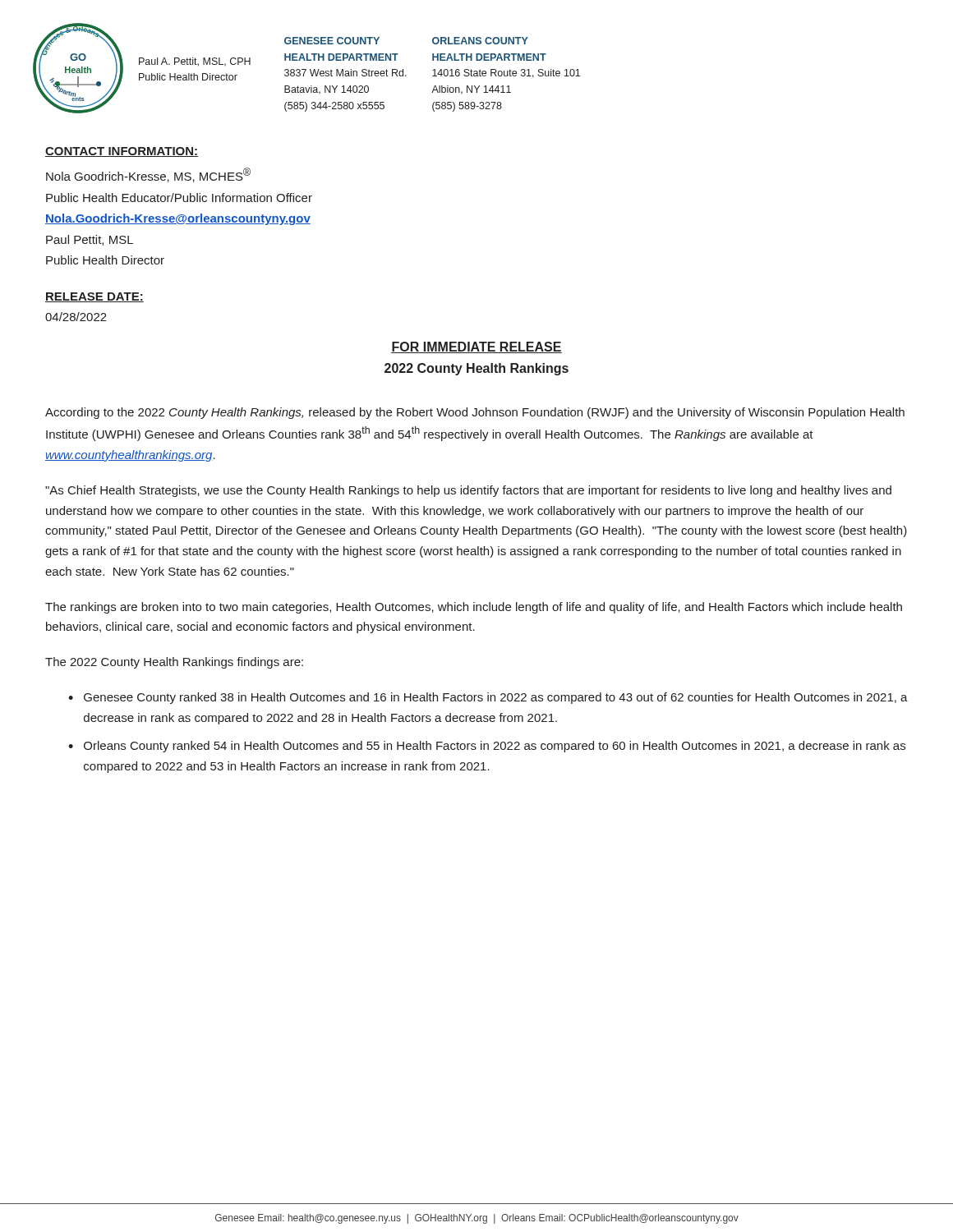Screen dimensions: 1232x953
Task: Locate the title that says "FOR IMMEDIATE RELEASE"
Action: tap(476, 347)
